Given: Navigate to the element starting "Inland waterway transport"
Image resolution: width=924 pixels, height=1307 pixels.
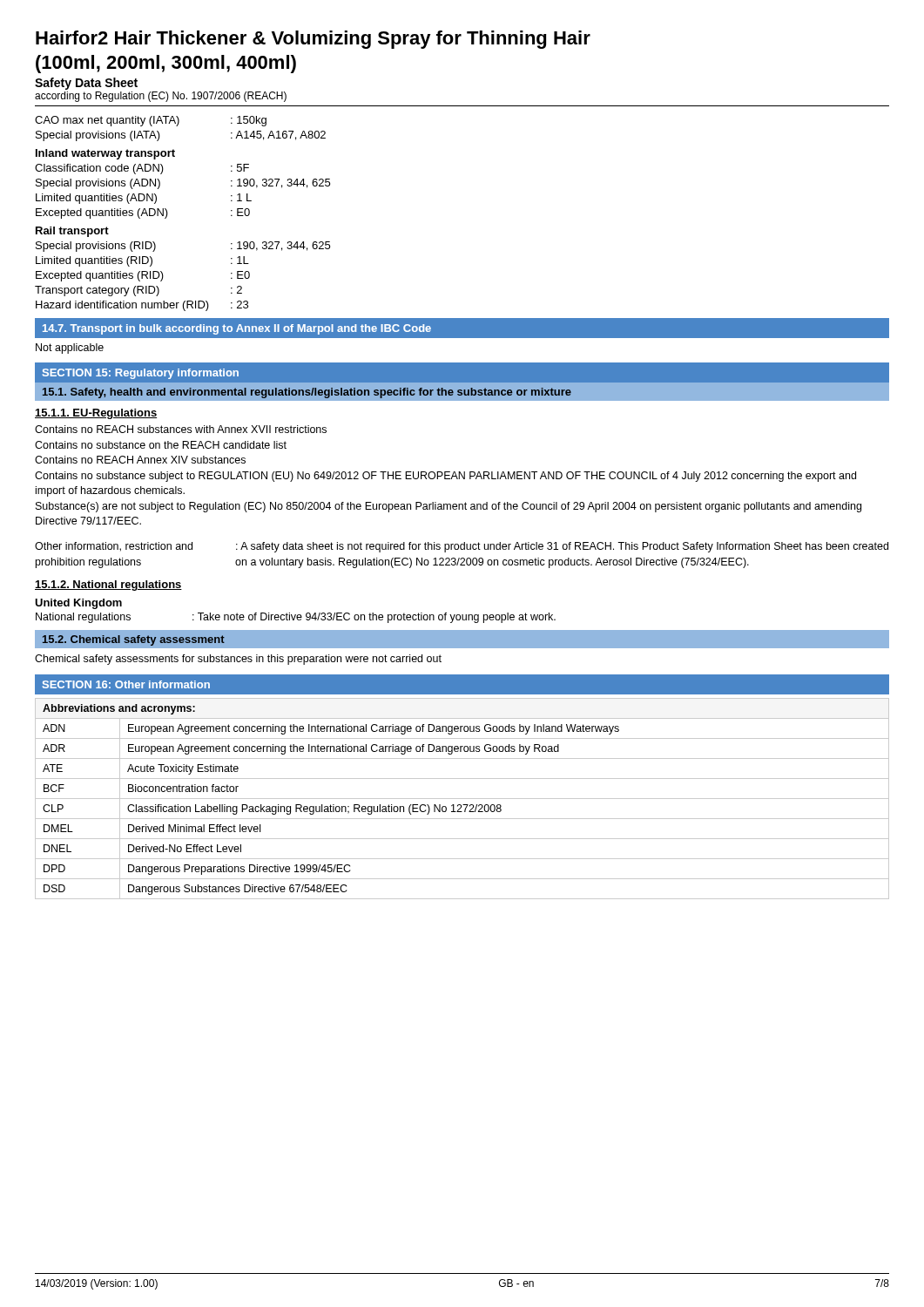Looking at the screenshot, I should (x=105, y=153).
